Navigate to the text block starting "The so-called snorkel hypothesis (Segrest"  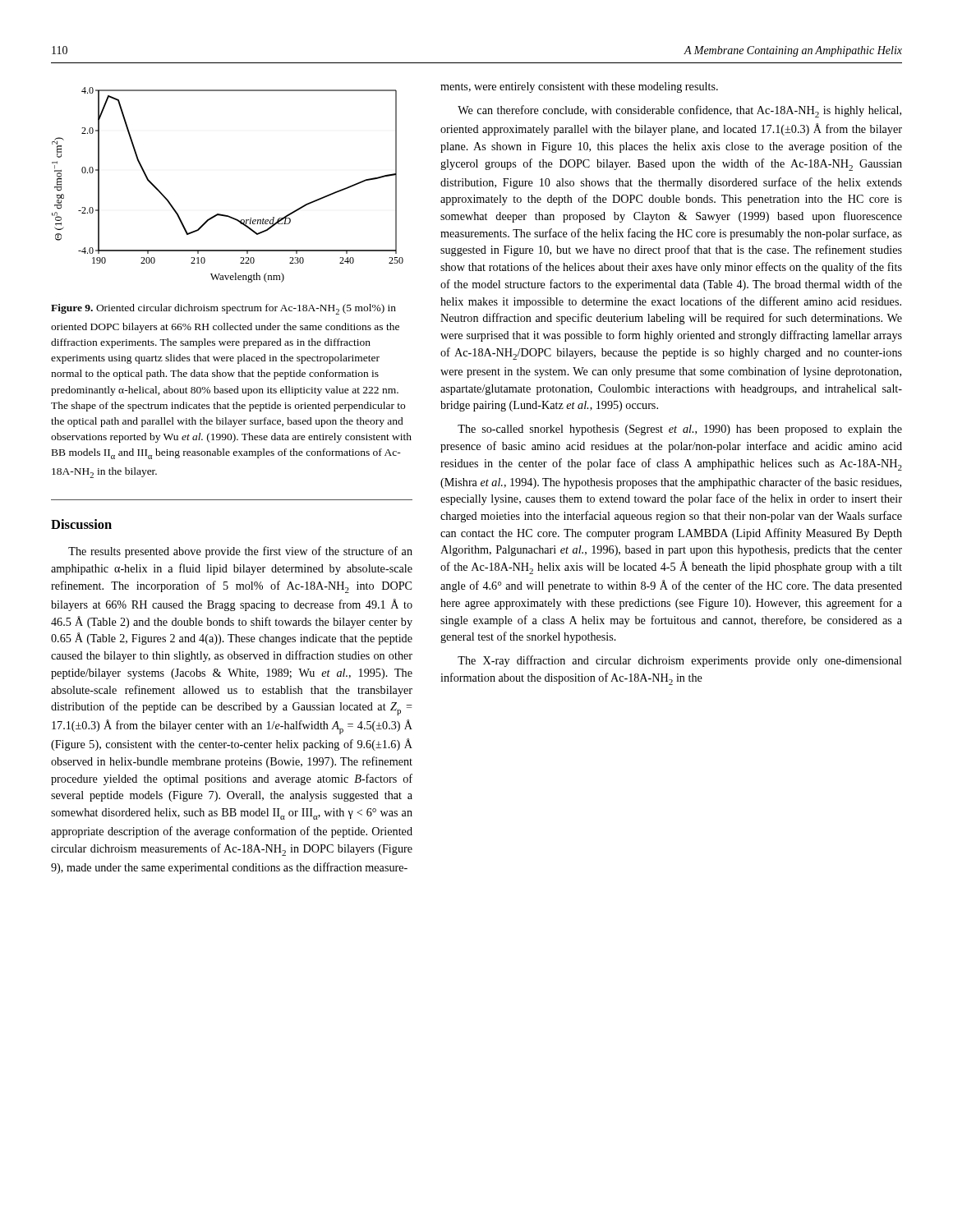[x=671, y=533]
